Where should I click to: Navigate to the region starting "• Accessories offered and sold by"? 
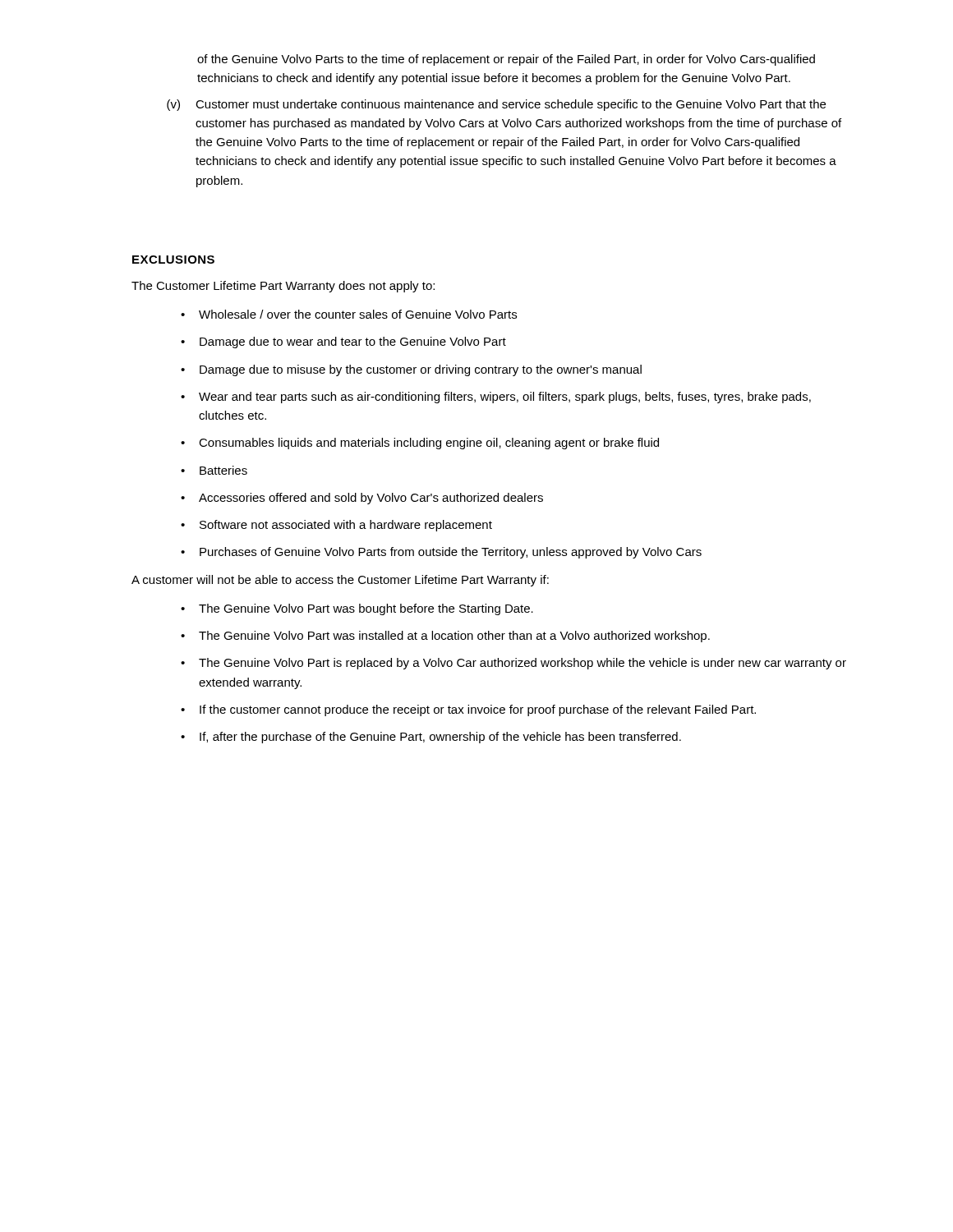pos(518,497)
